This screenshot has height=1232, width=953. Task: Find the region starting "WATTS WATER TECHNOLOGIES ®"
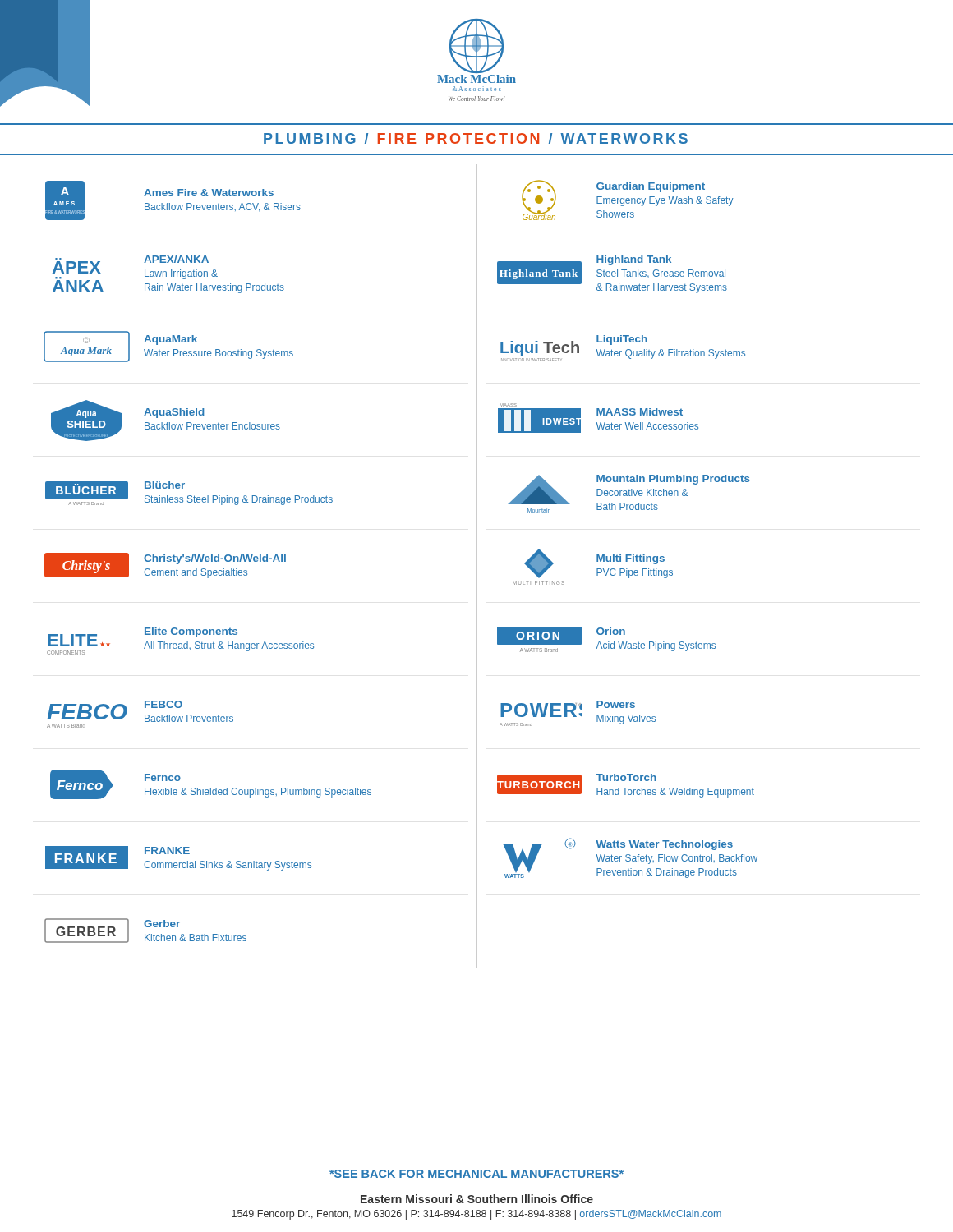(703, 862)
